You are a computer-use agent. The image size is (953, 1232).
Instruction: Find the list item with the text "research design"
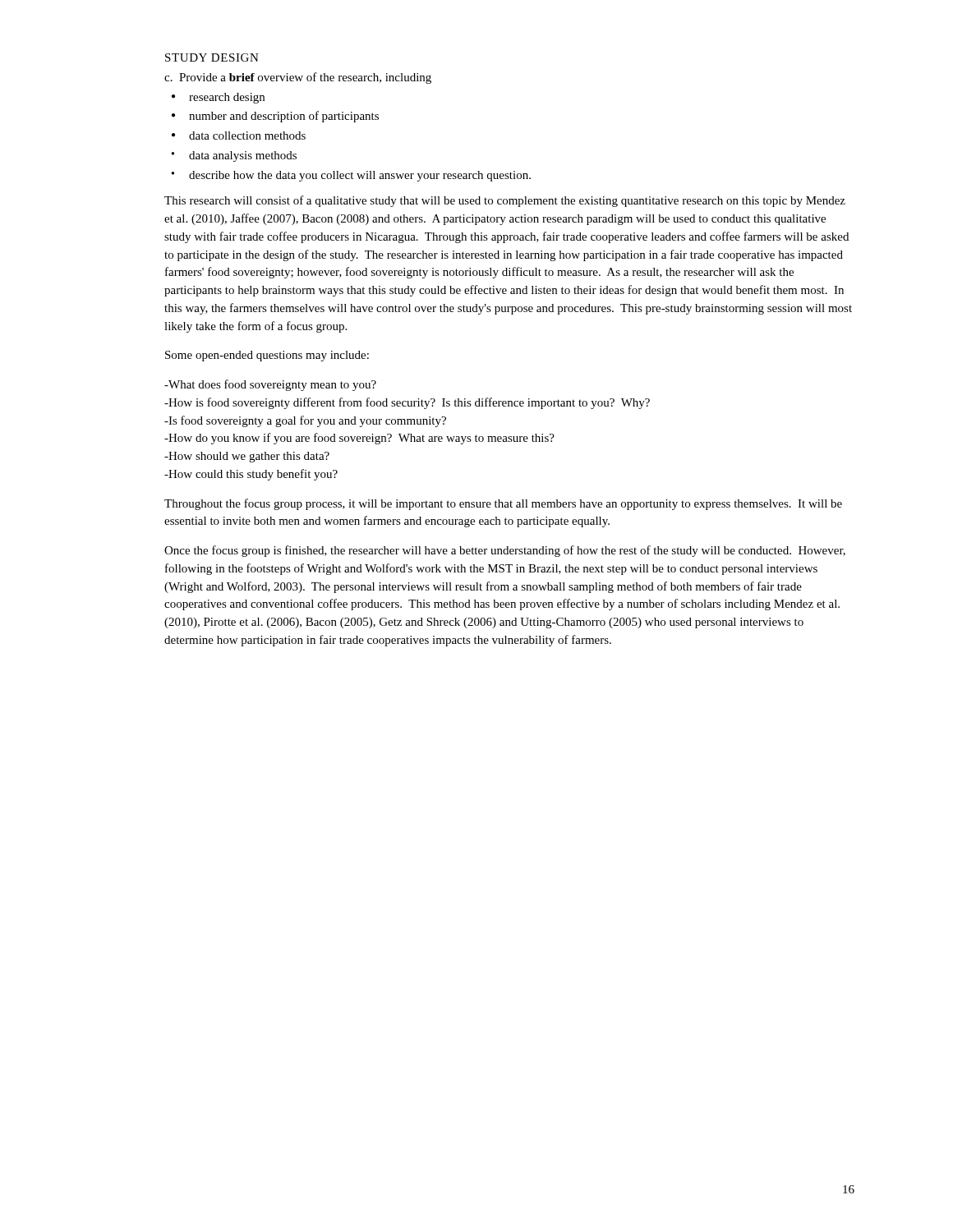(x=227, y=97)
